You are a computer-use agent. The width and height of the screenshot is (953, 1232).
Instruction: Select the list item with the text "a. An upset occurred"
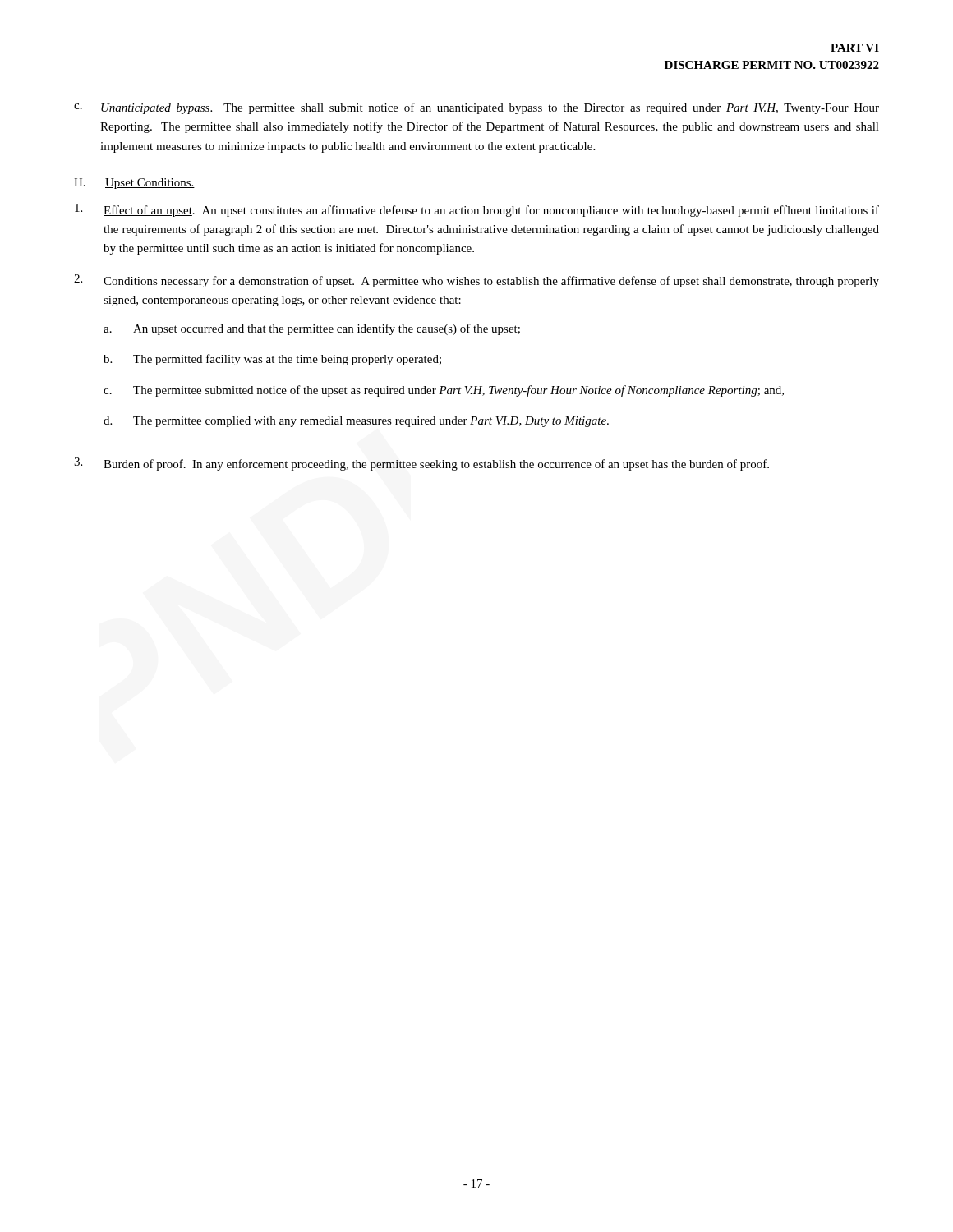click(x=491, y=329)
